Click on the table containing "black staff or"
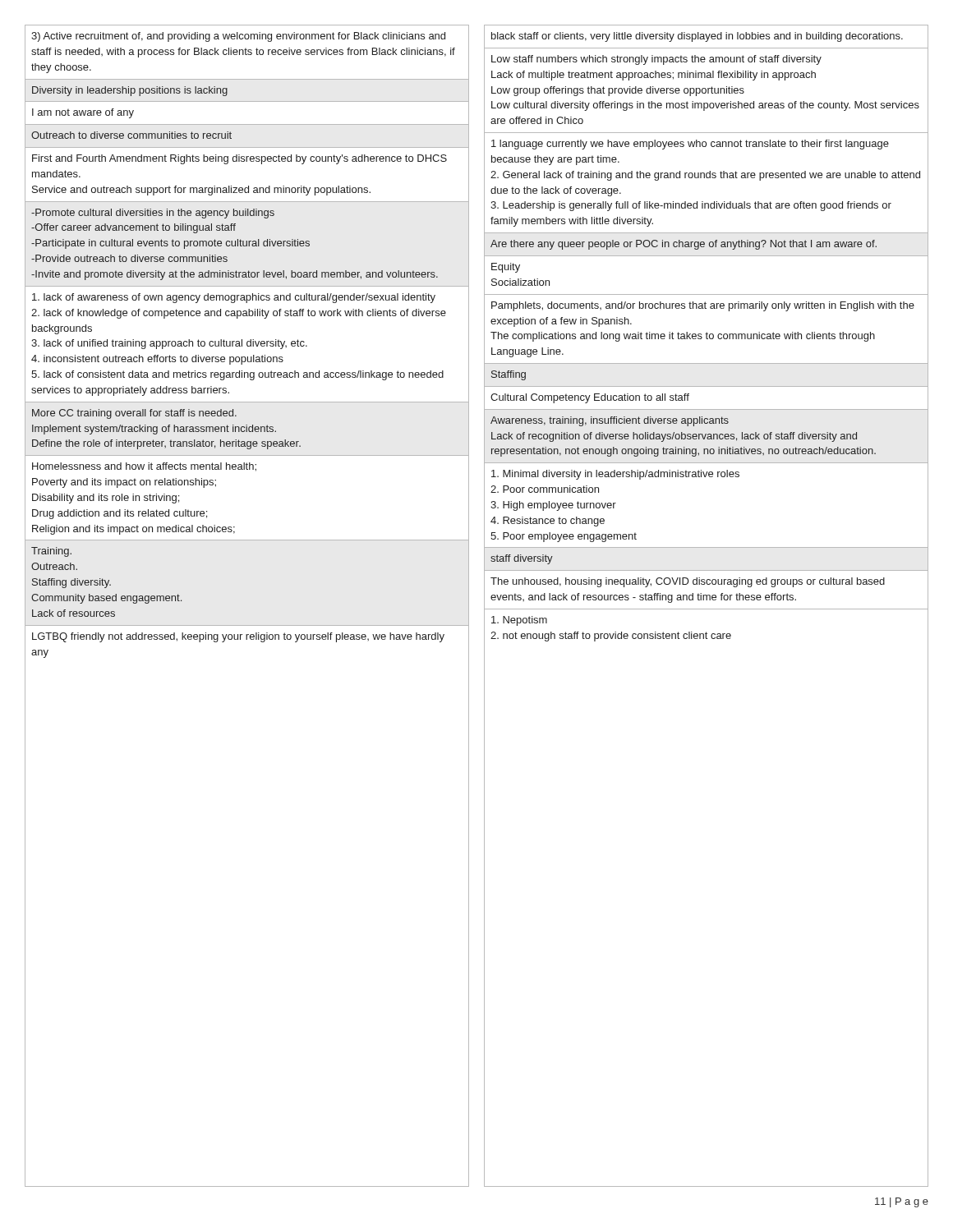The height and width of the screenshot is (1232, 953). click(x=706, y=606)
